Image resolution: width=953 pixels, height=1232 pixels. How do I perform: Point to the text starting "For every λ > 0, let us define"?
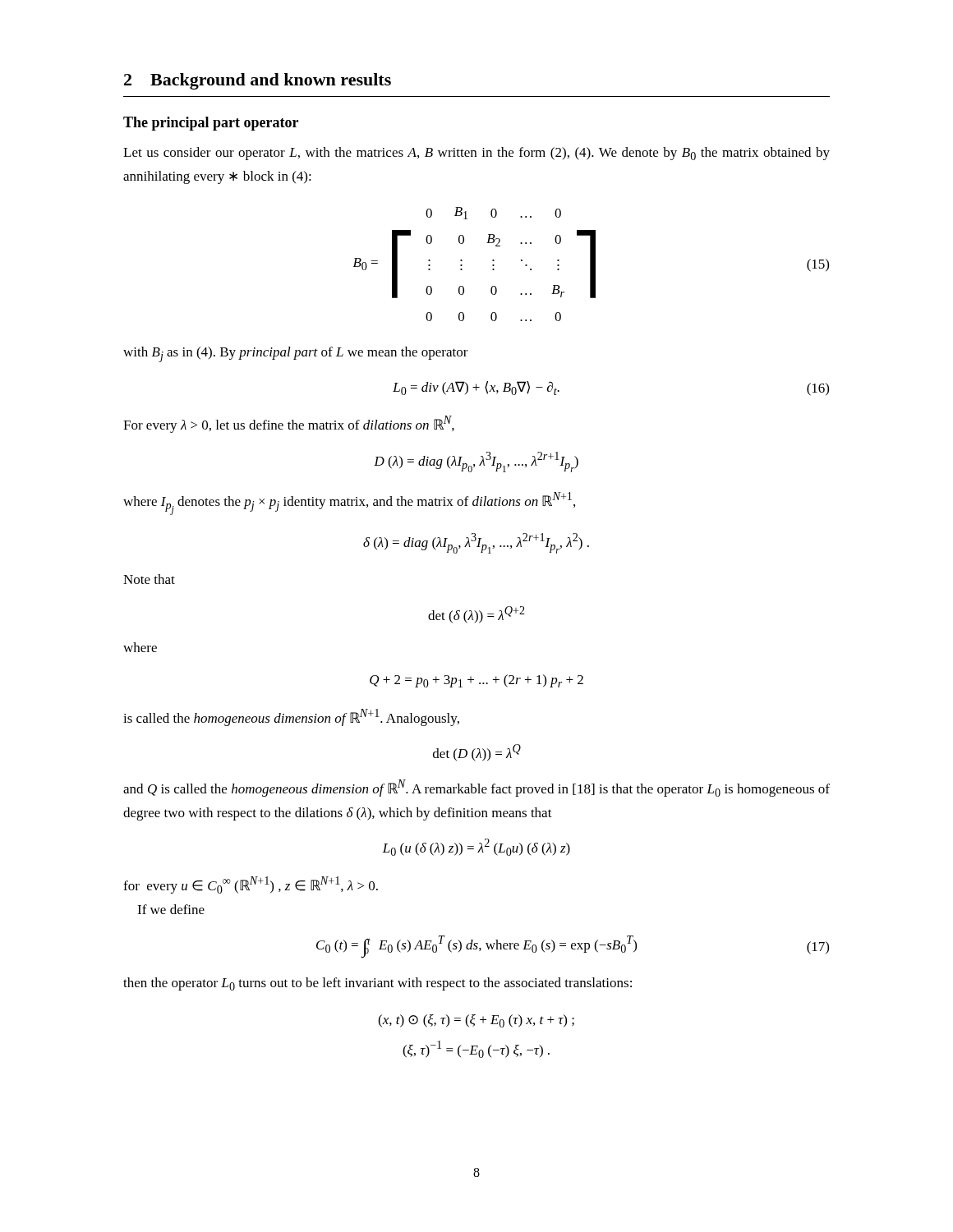[x=289, y=424]
